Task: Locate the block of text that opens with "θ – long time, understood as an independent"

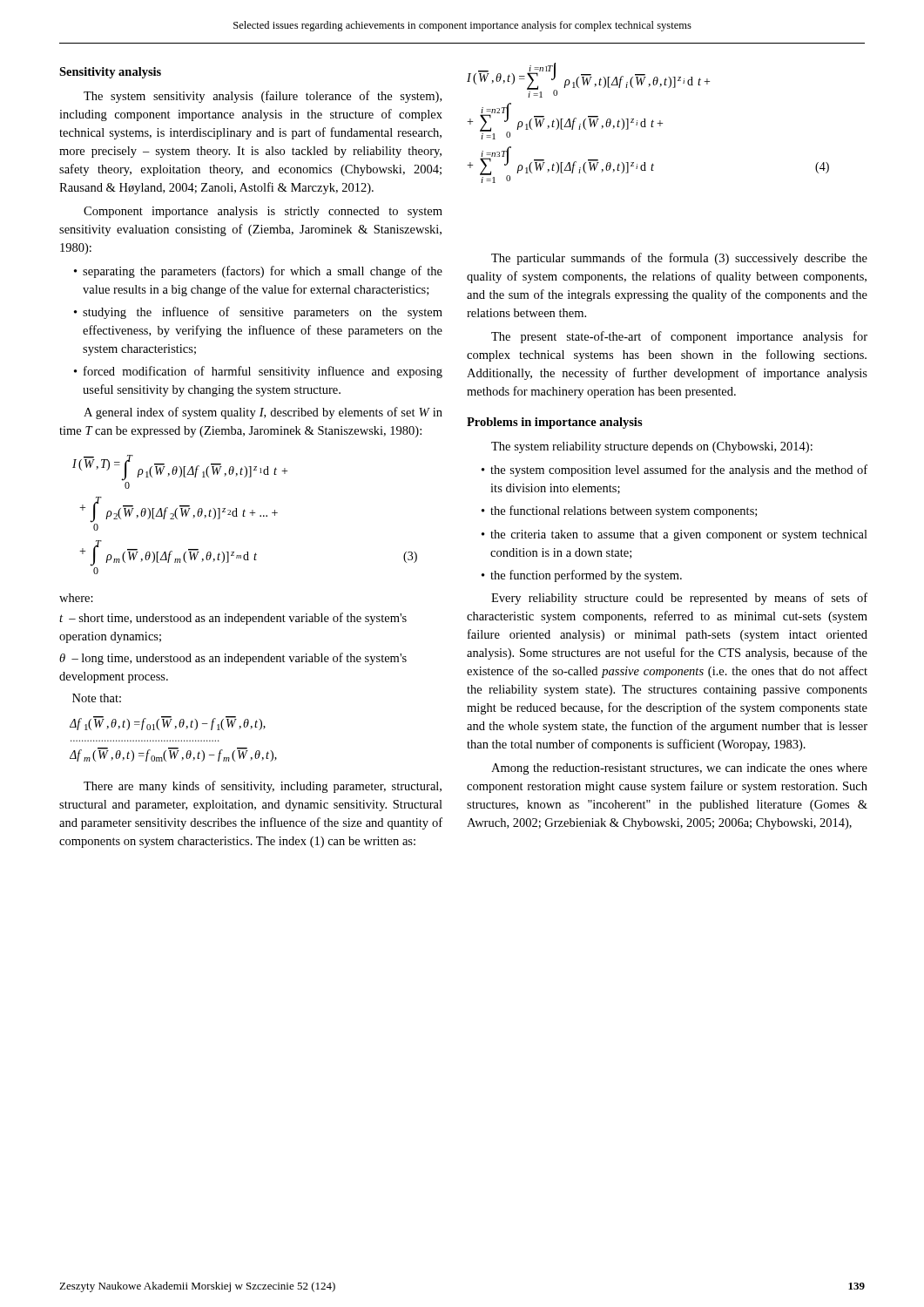Action: pyautogui.click(x=233, y=667)
